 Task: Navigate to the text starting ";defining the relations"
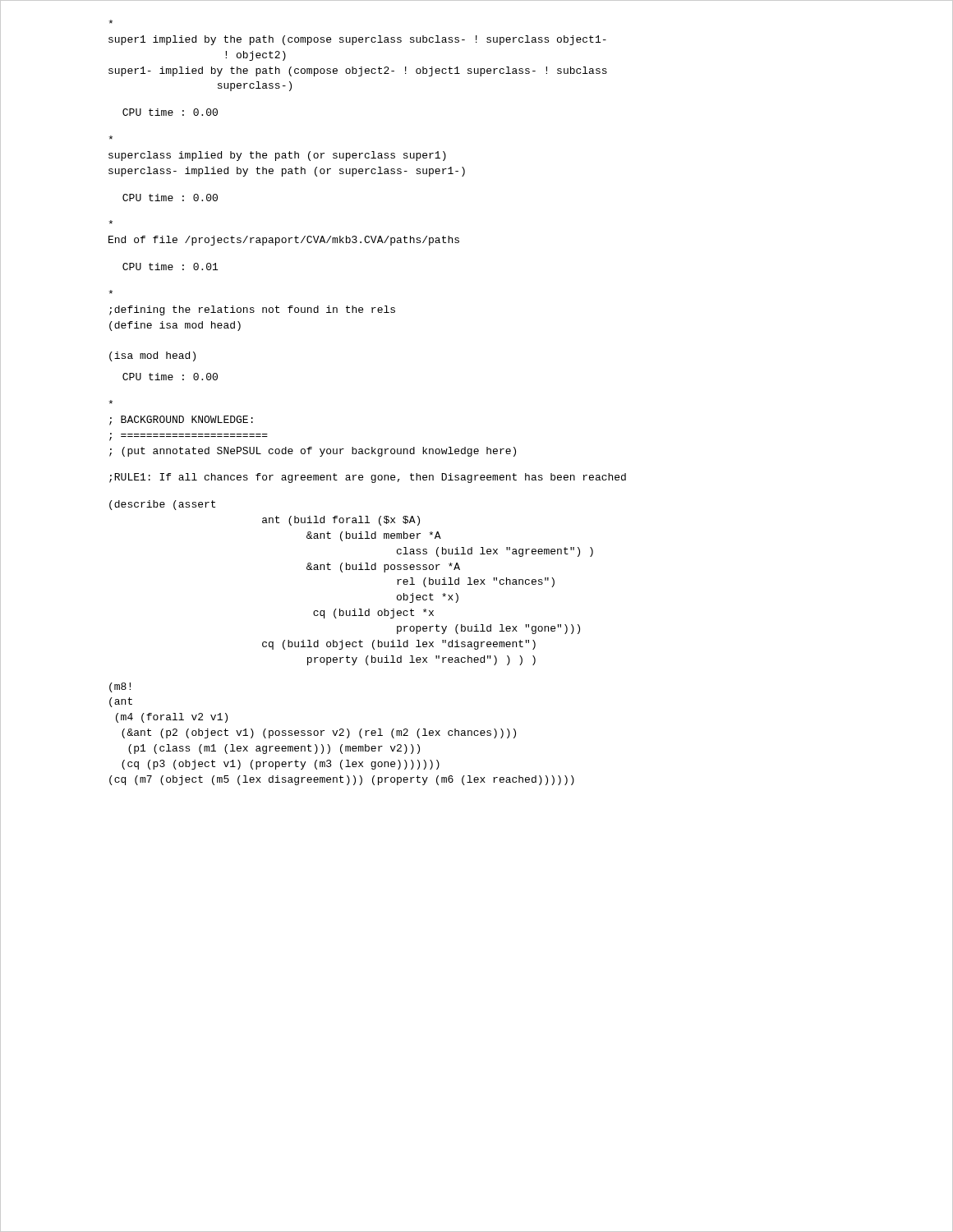[x=110, y=292]
